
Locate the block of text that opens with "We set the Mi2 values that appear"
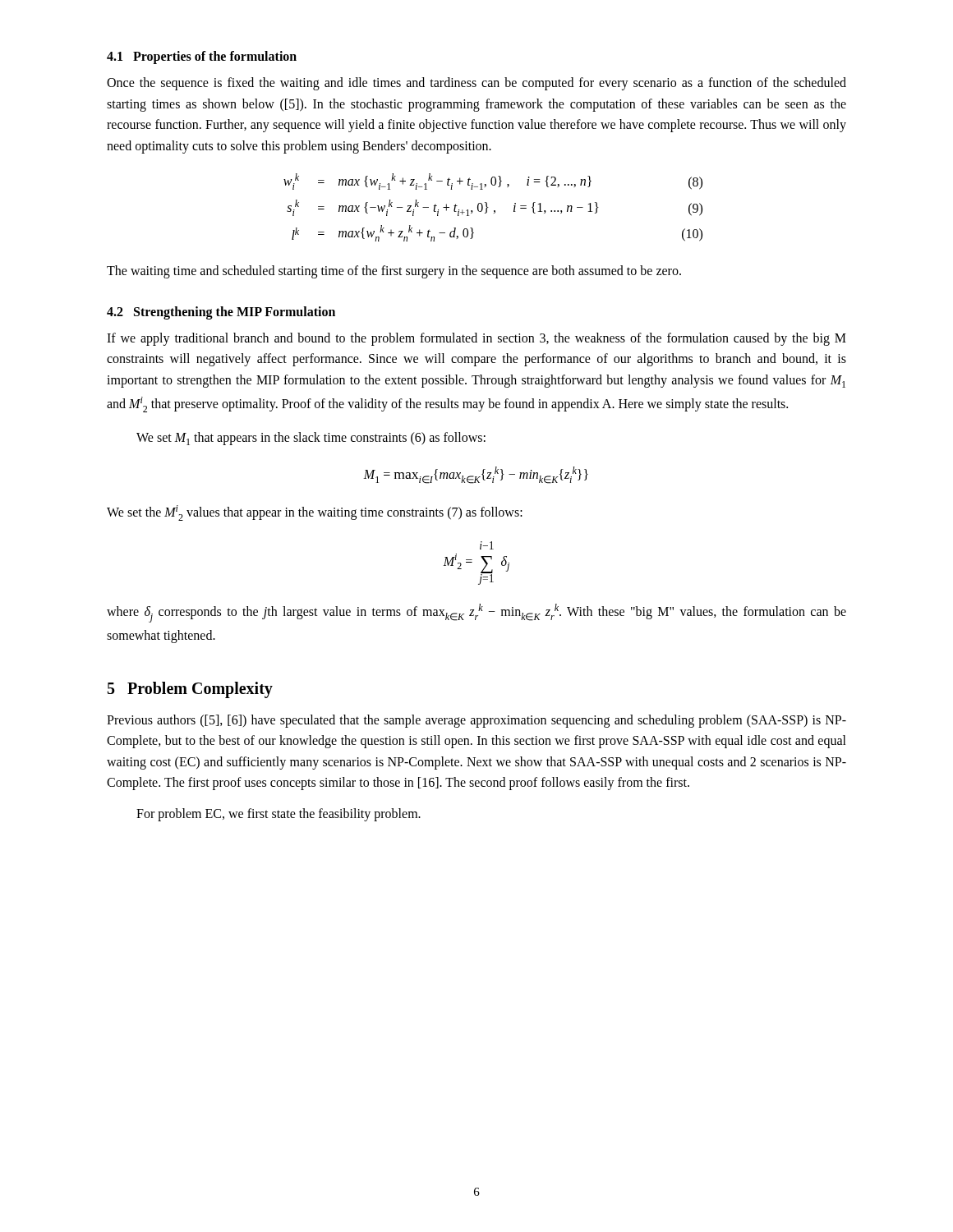point(476,513)
